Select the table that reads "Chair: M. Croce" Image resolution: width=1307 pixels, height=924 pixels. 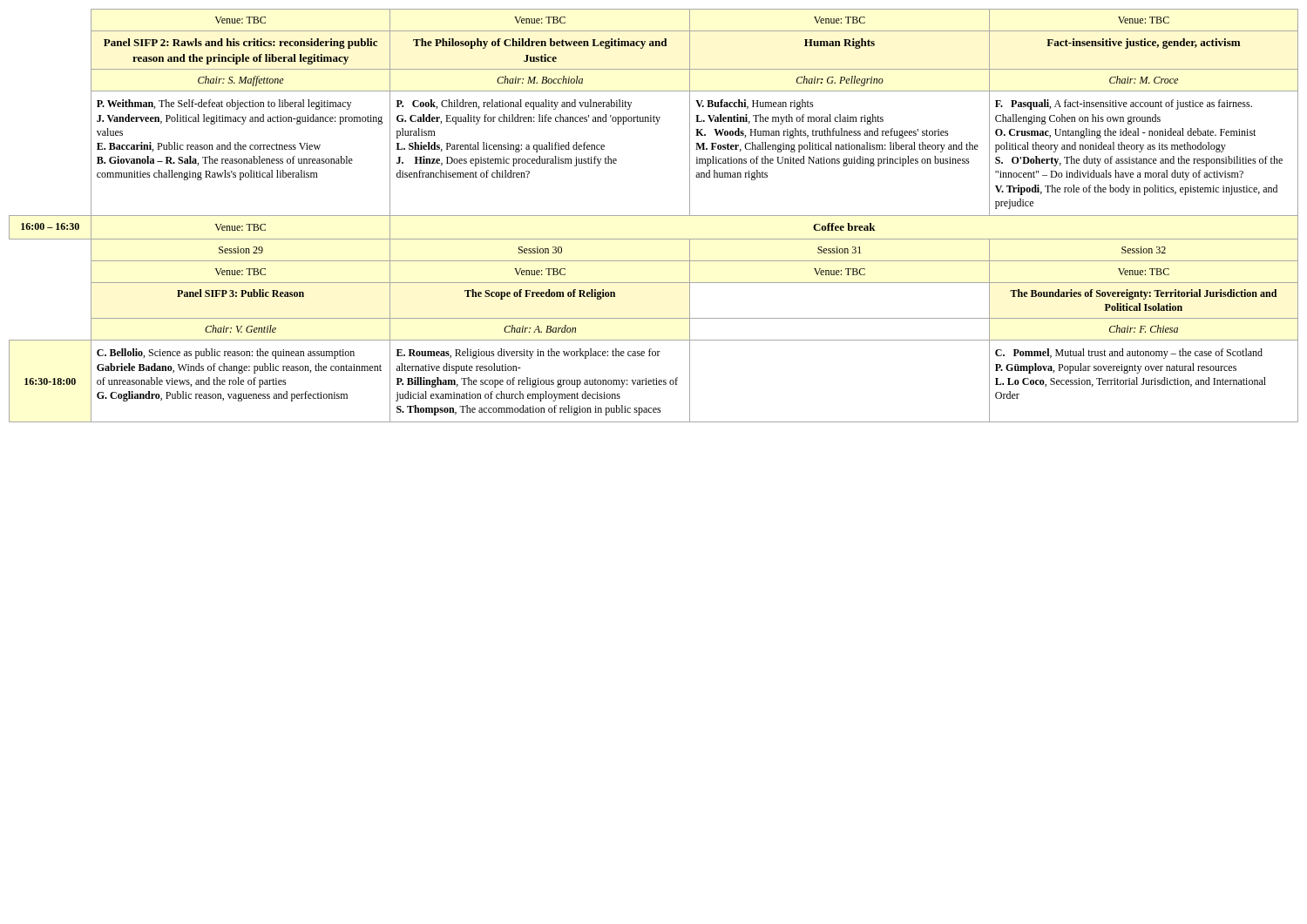coord(654,216)
